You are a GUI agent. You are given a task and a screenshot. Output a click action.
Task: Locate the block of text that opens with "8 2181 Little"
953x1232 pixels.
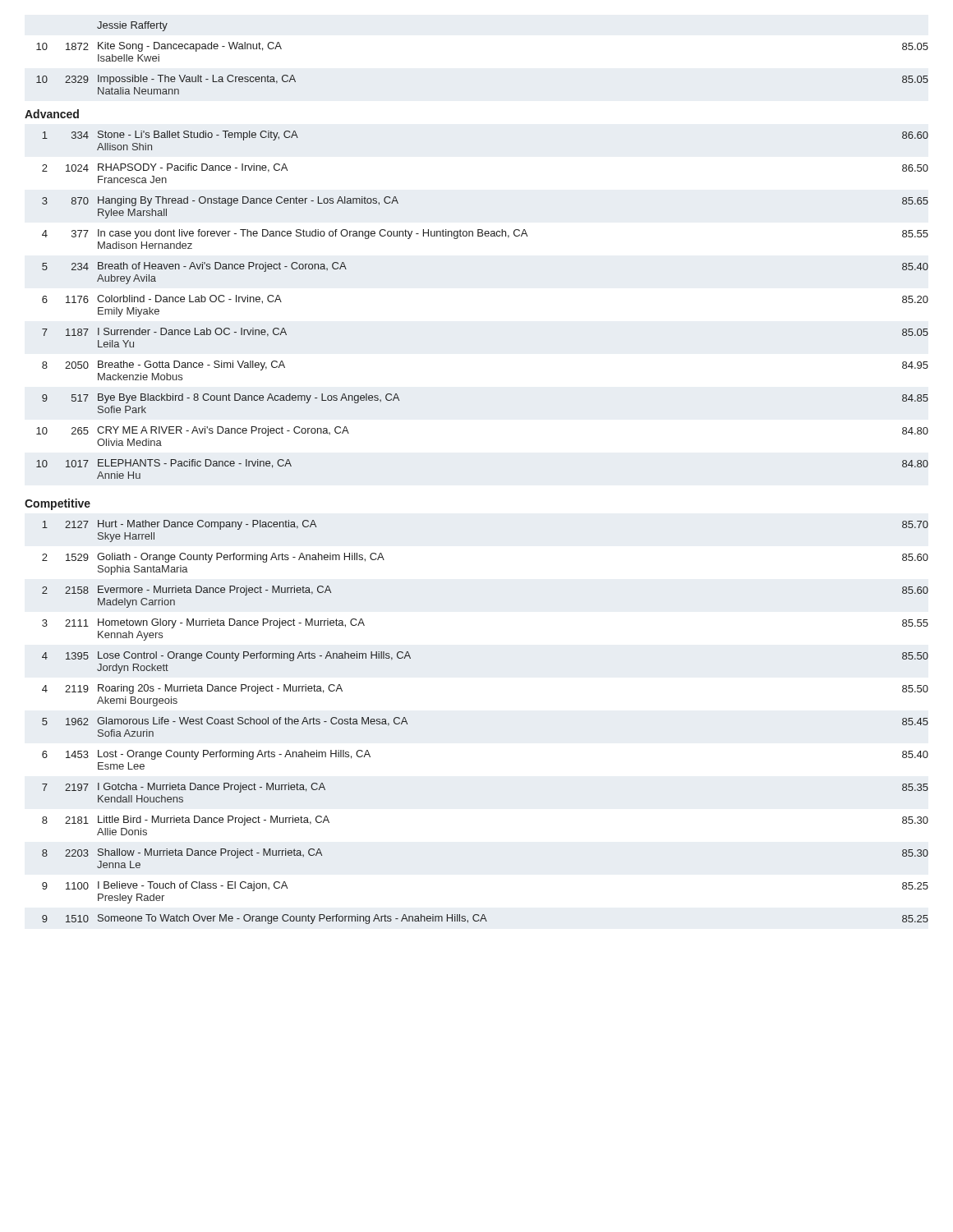198,822
